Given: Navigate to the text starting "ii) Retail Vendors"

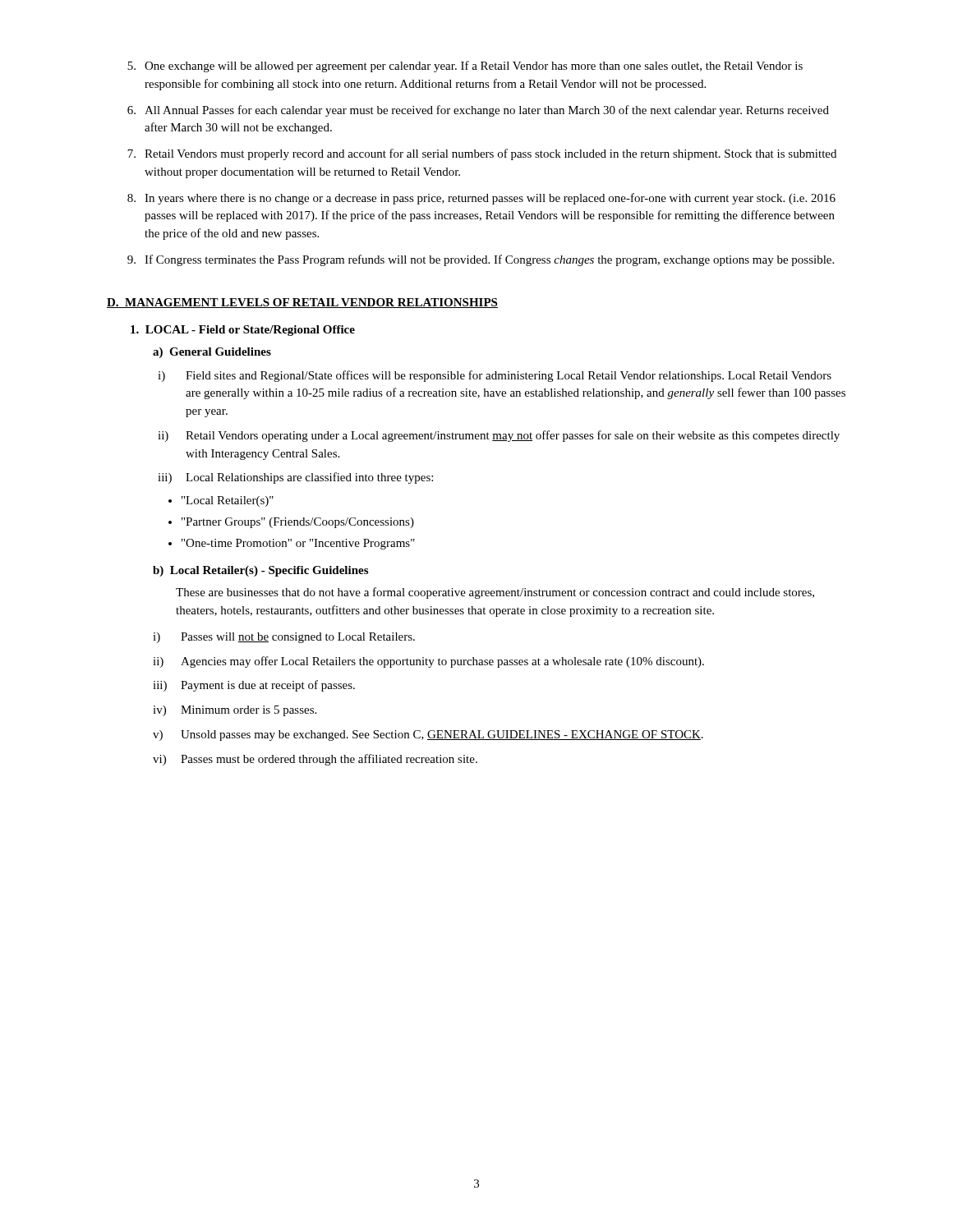Looking at the screenshot, I should [502, 445].
